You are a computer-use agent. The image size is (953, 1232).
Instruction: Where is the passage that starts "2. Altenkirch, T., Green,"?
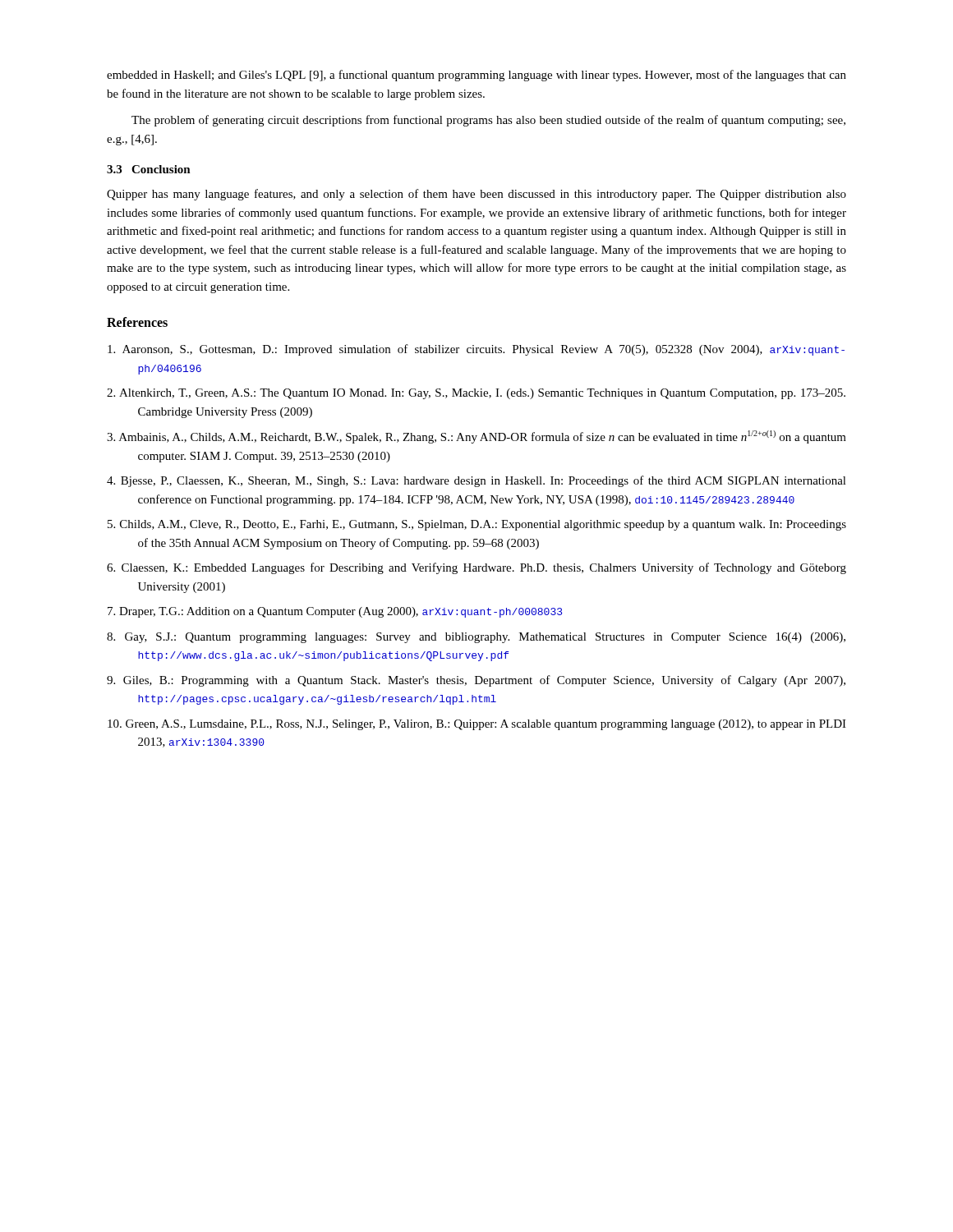(x=476, y=402)
